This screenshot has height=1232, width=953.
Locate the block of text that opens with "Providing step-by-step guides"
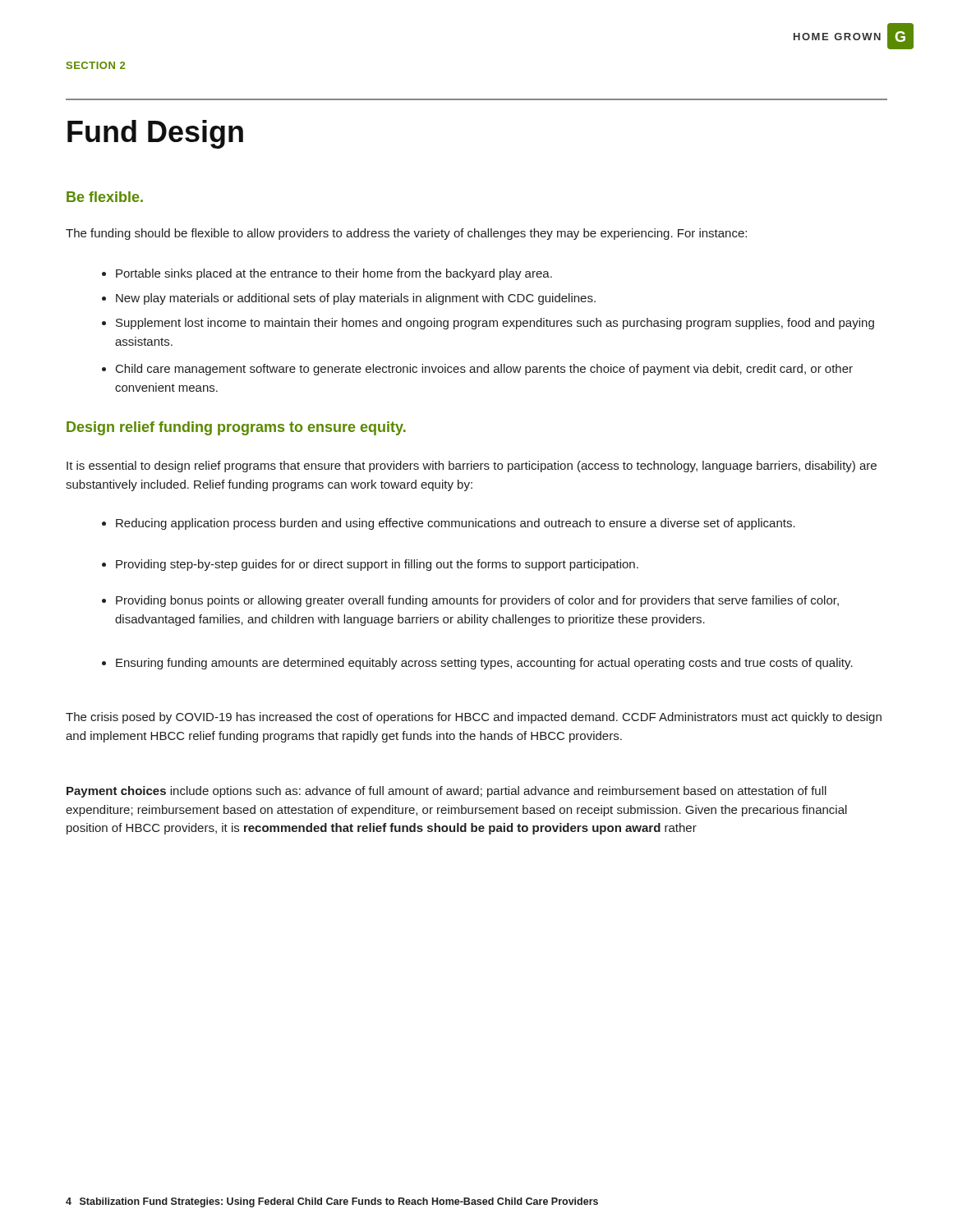[x=501, y=565]
